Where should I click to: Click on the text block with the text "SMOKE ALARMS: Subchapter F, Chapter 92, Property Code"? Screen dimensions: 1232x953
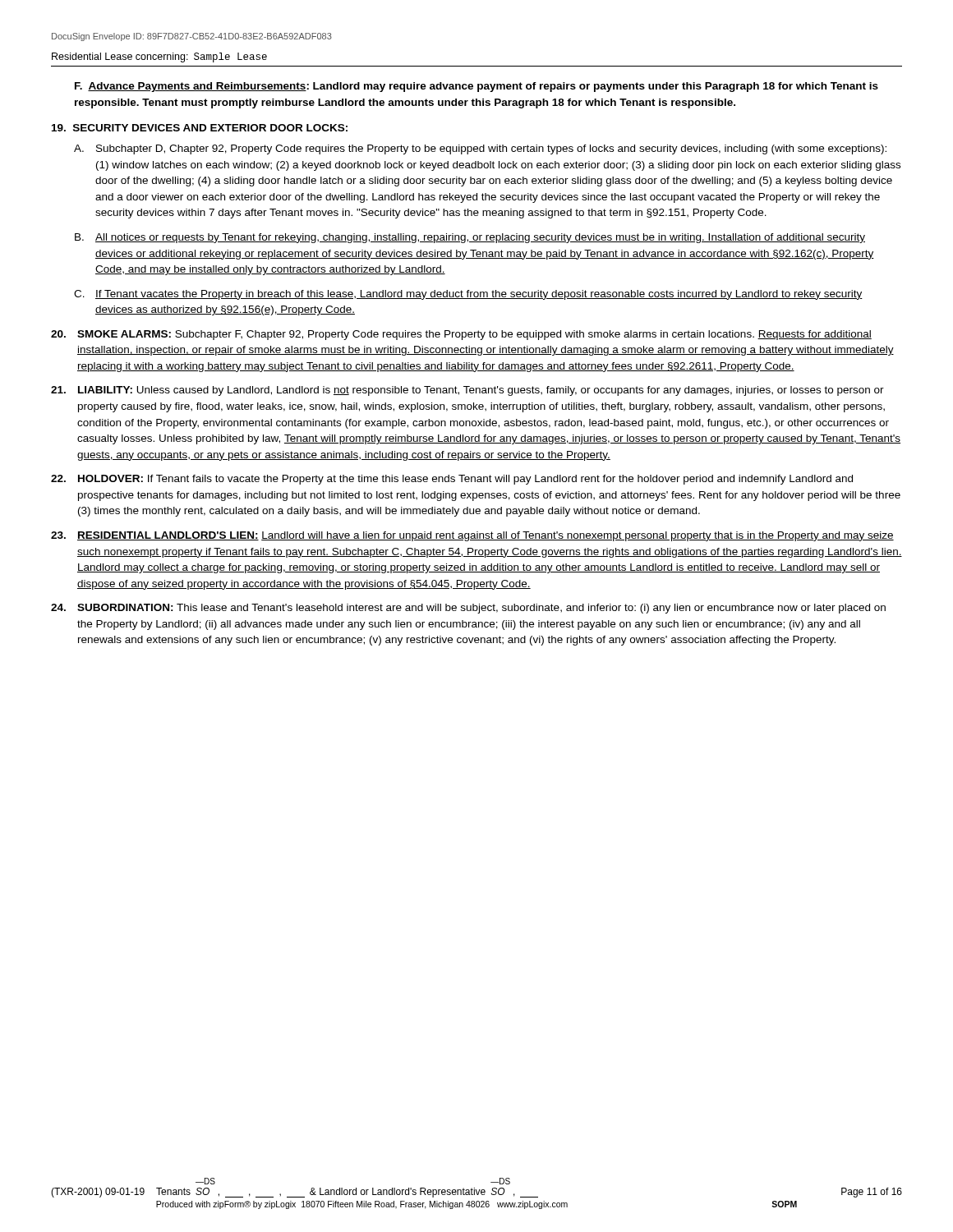point(476,350)
